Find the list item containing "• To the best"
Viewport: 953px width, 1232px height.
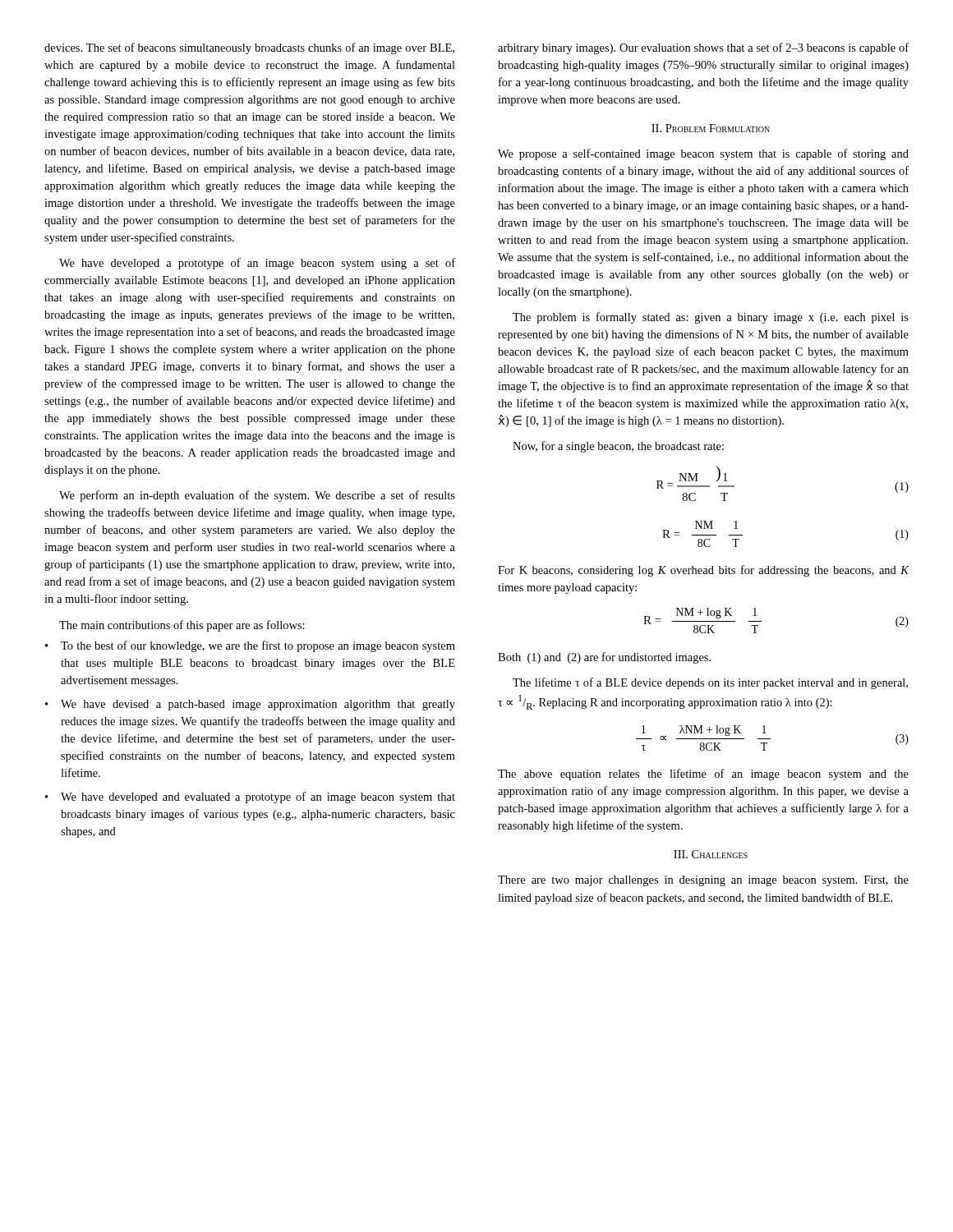click(250, 663)
